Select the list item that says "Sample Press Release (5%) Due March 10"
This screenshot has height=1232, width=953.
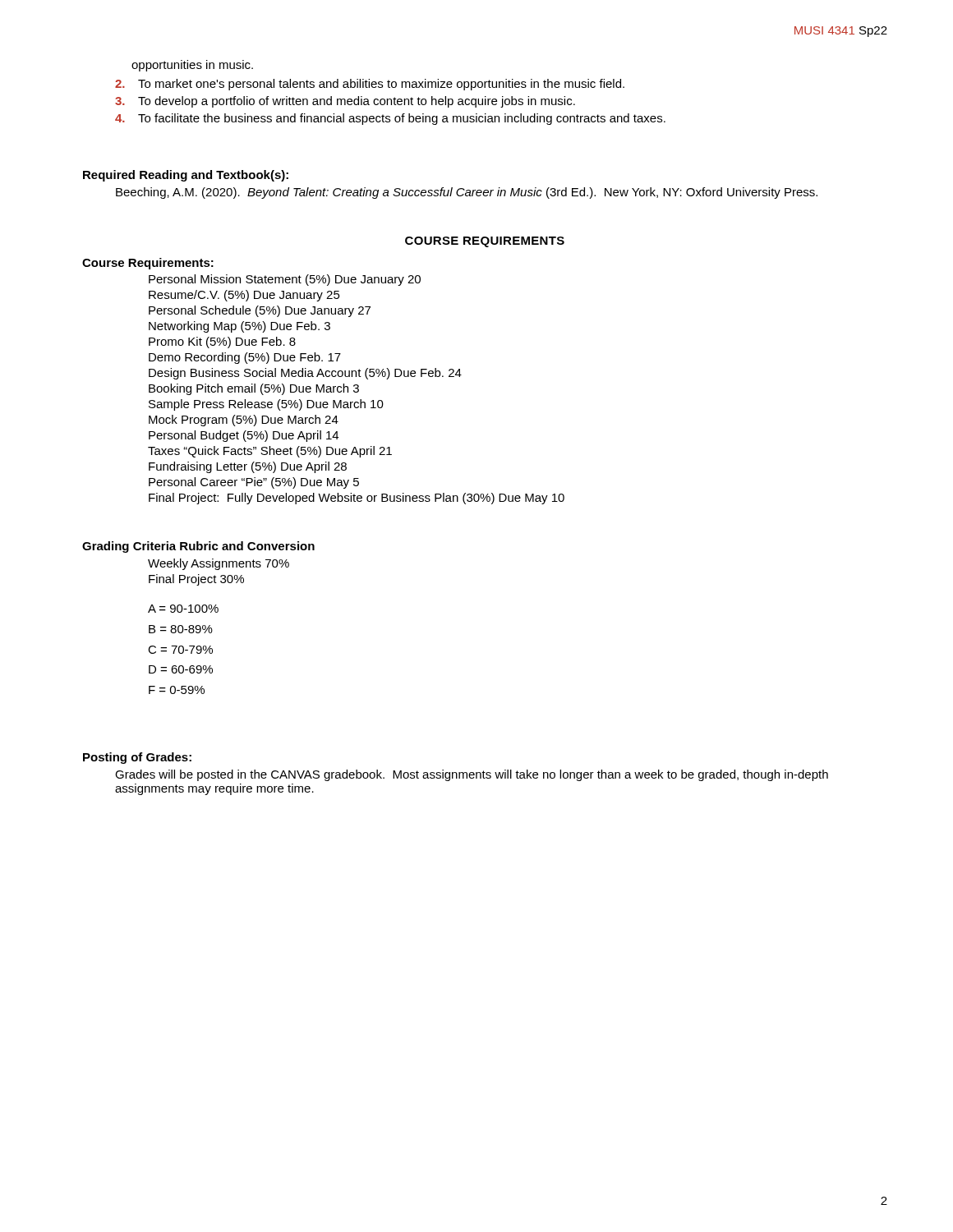266,404
